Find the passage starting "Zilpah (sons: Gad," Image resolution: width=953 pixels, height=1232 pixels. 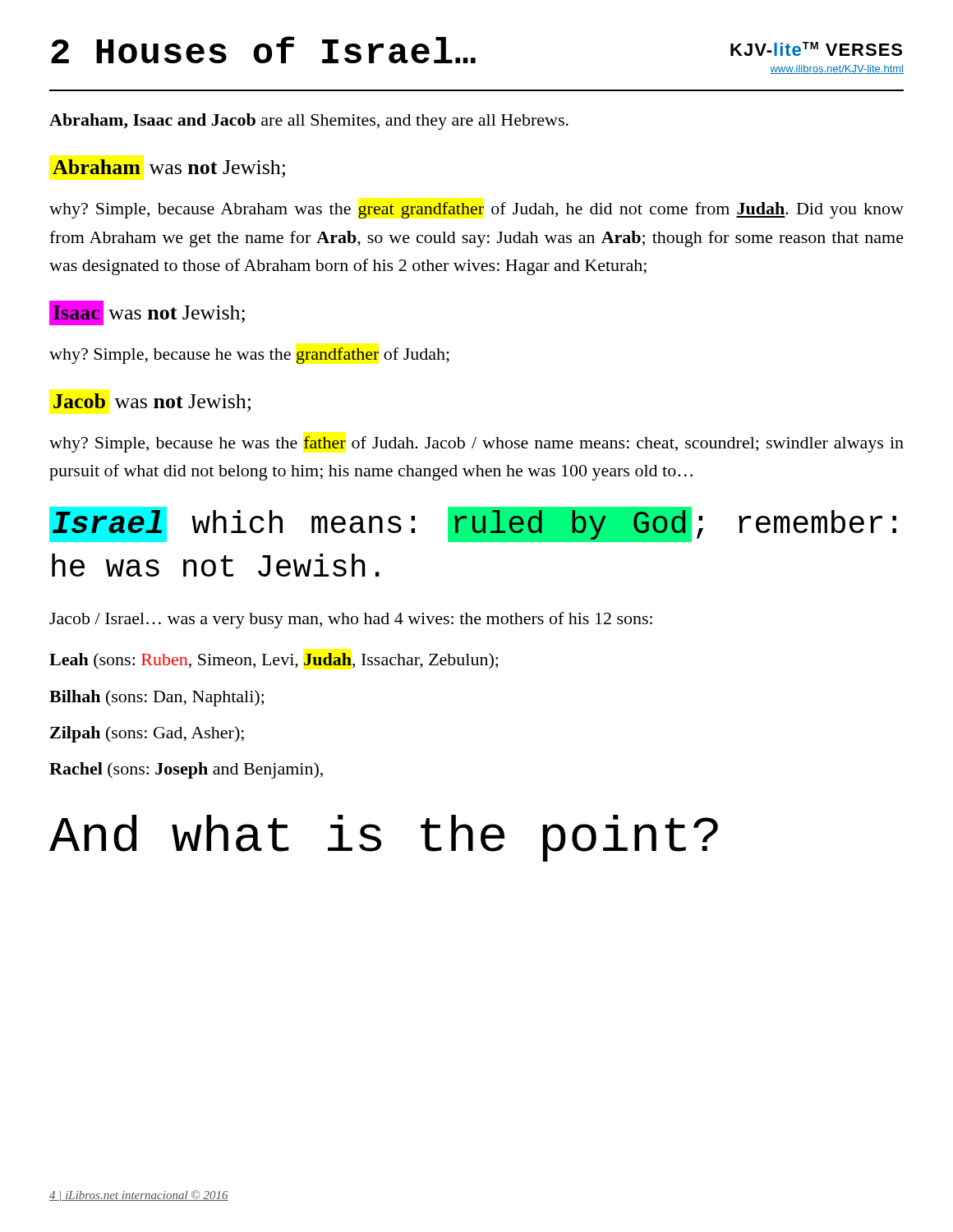(147, 732)
